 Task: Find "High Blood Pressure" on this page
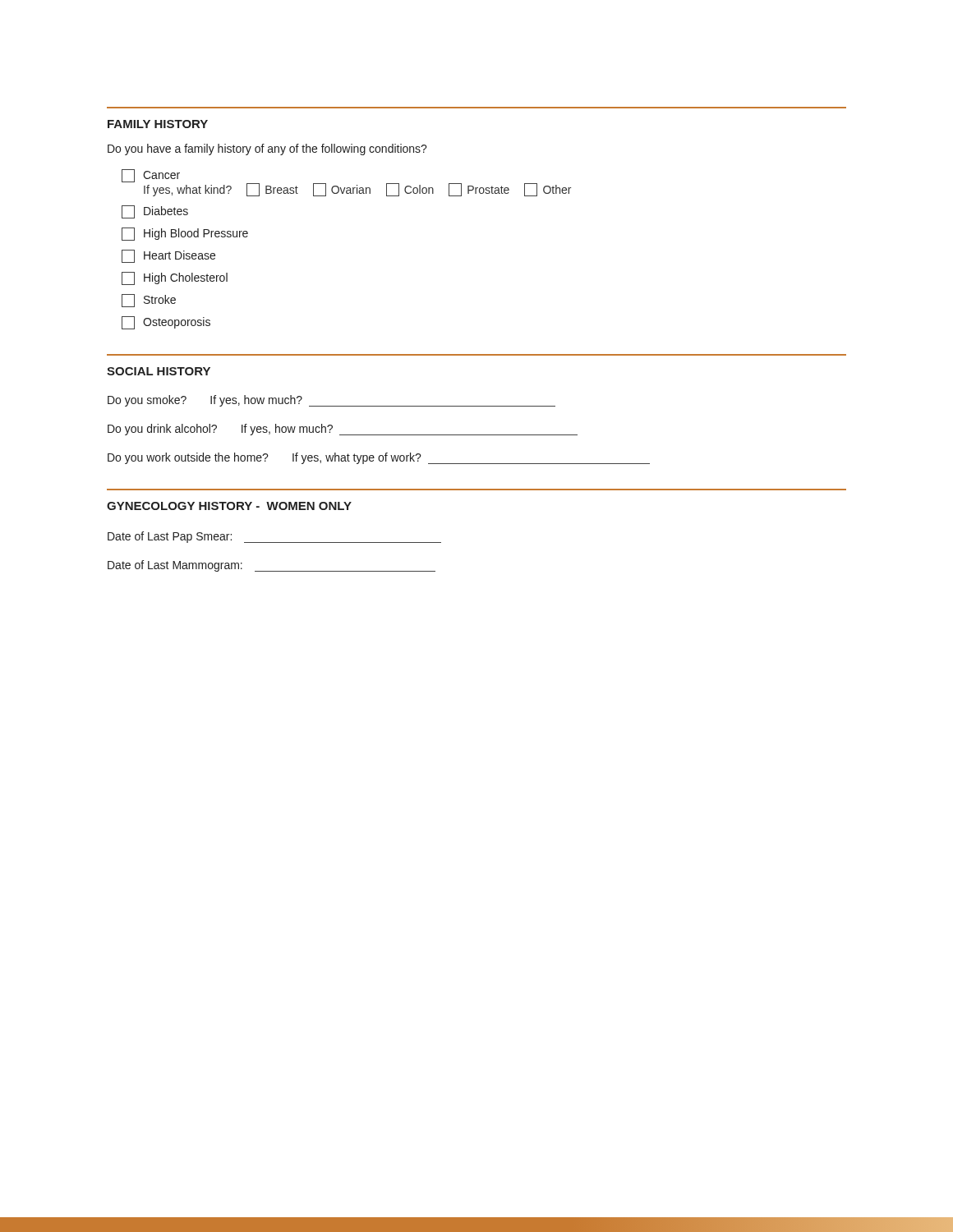point(185,234)
